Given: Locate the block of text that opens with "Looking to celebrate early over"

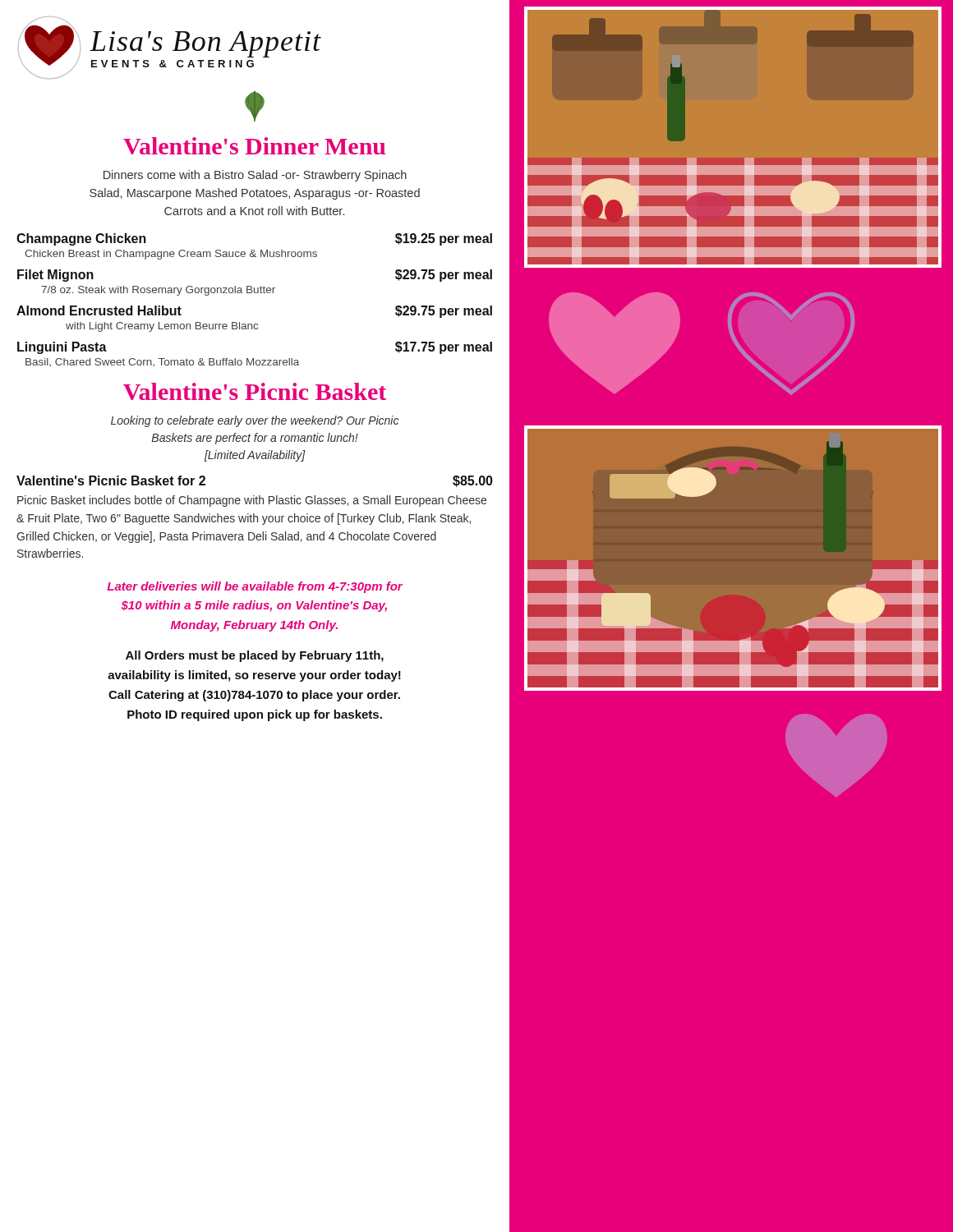Looking at the screenshot, I should click(x=255, y=438).
